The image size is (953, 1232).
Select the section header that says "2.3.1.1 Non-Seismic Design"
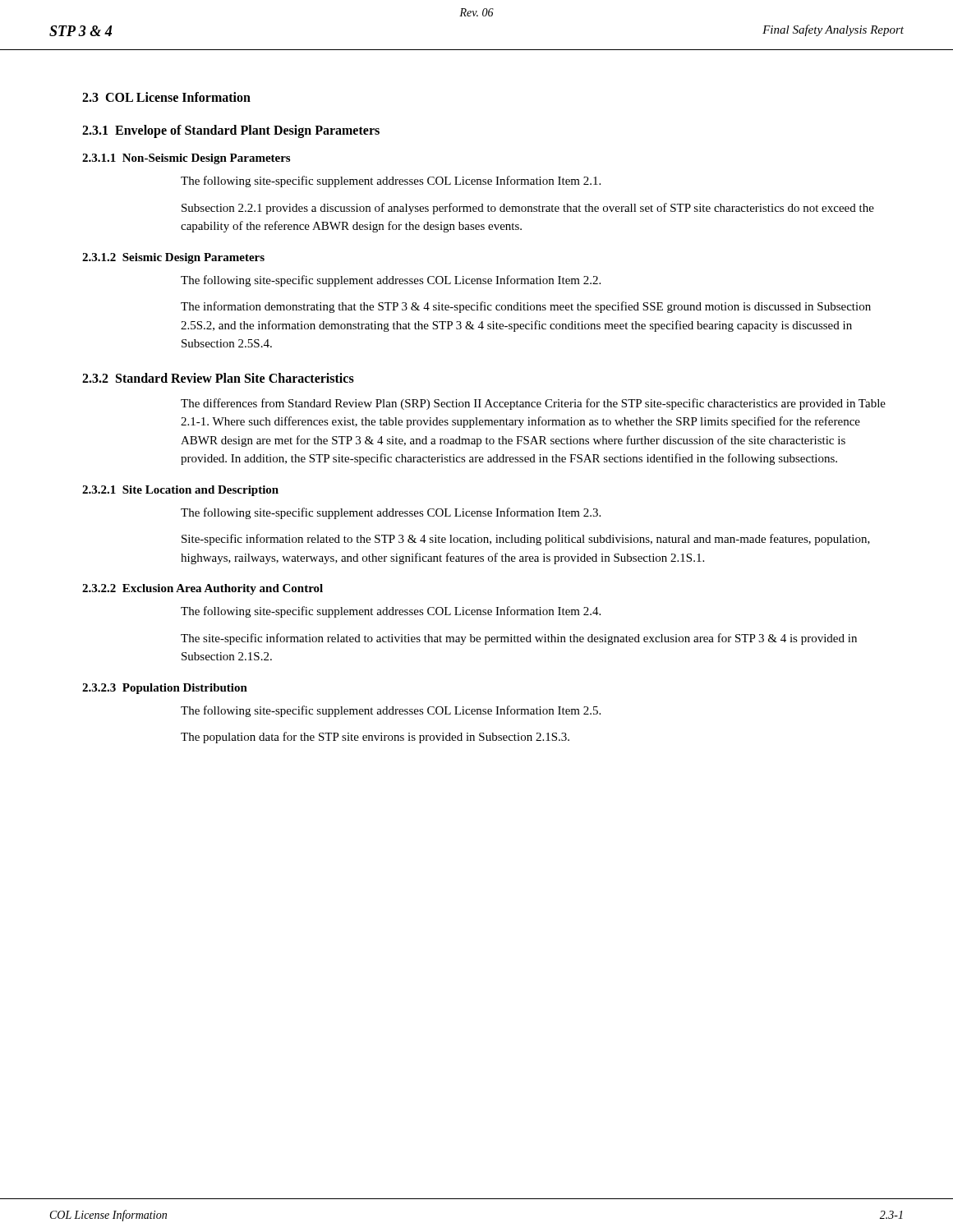click(186, 158)
